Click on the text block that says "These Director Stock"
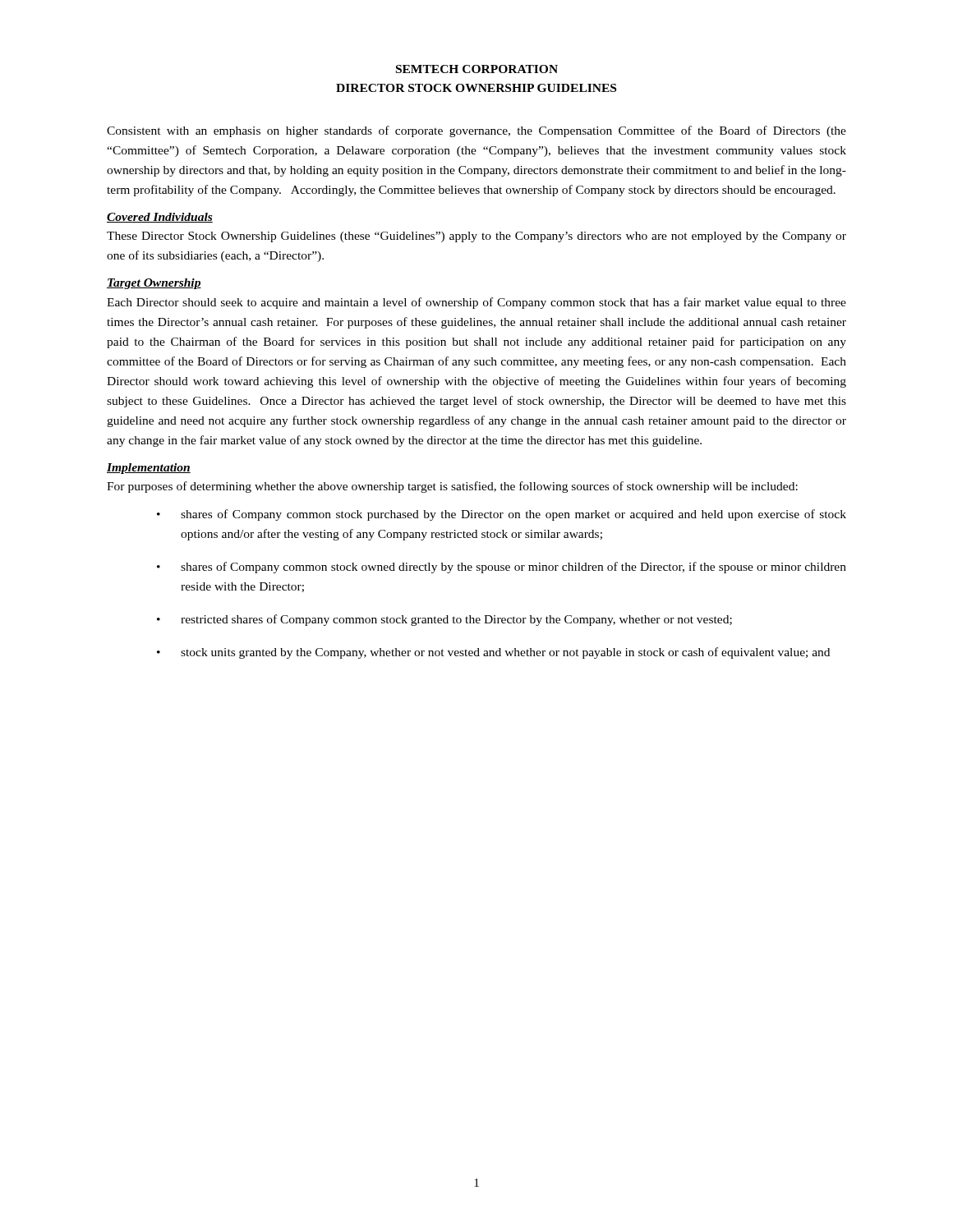Image resolution: width=953 pixels, height=1232 pixels. (476, 245)
